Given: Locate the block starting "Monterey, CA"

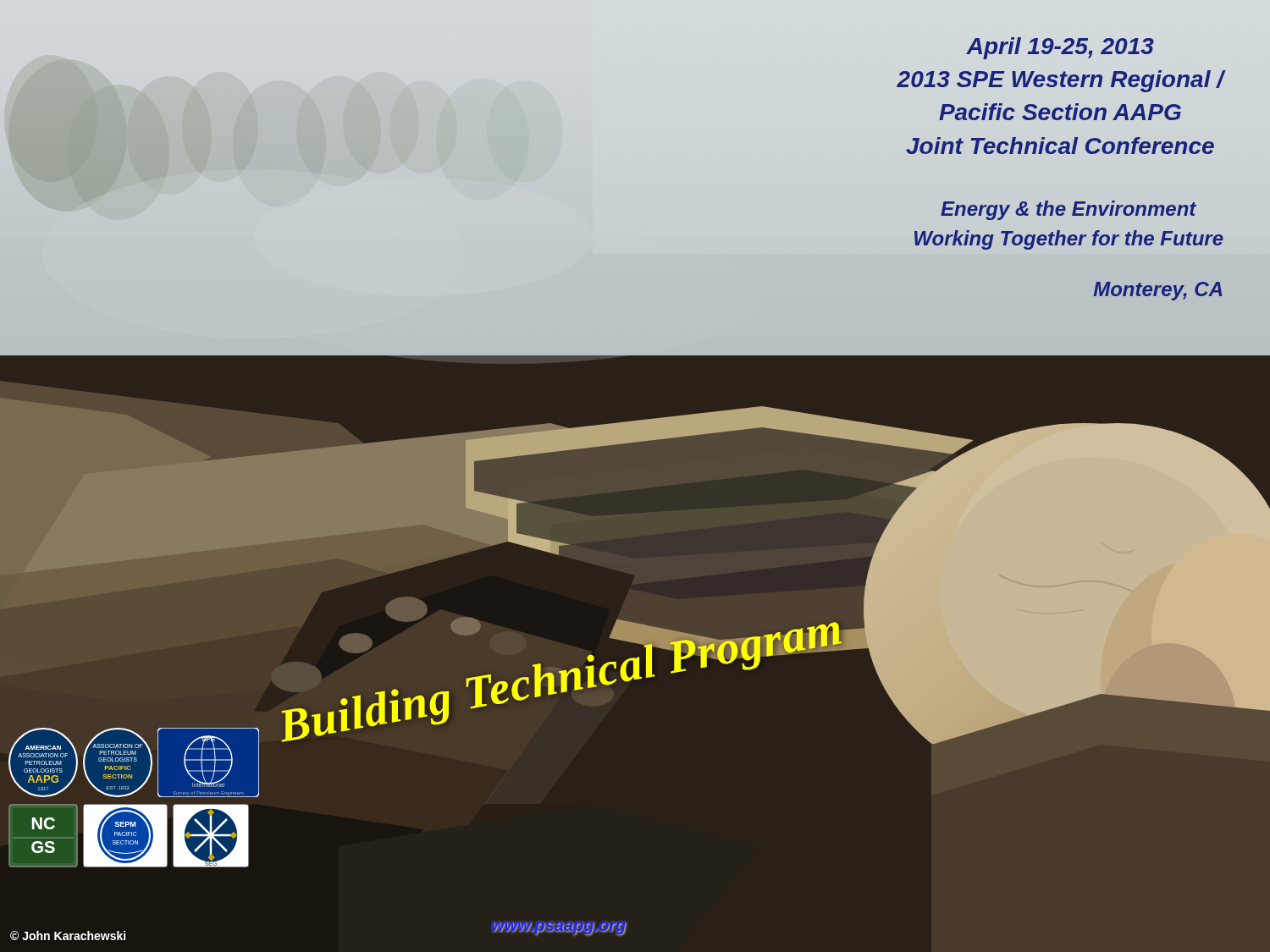Looking at the screenshot, I should [x=1158, y=289].
